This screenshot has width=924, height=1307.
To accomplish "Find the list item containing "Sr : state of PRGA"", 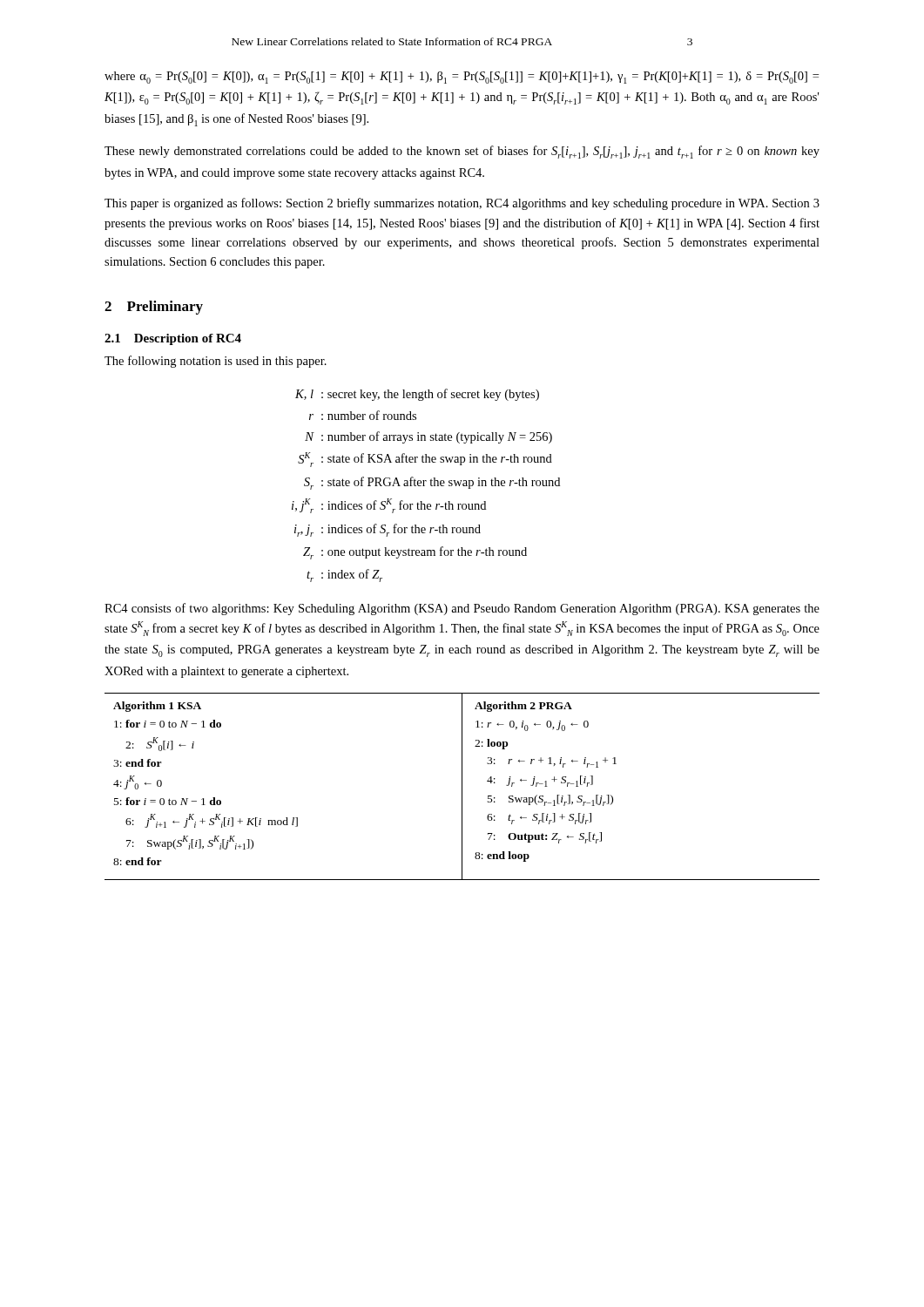I will (x=367, y=483).
